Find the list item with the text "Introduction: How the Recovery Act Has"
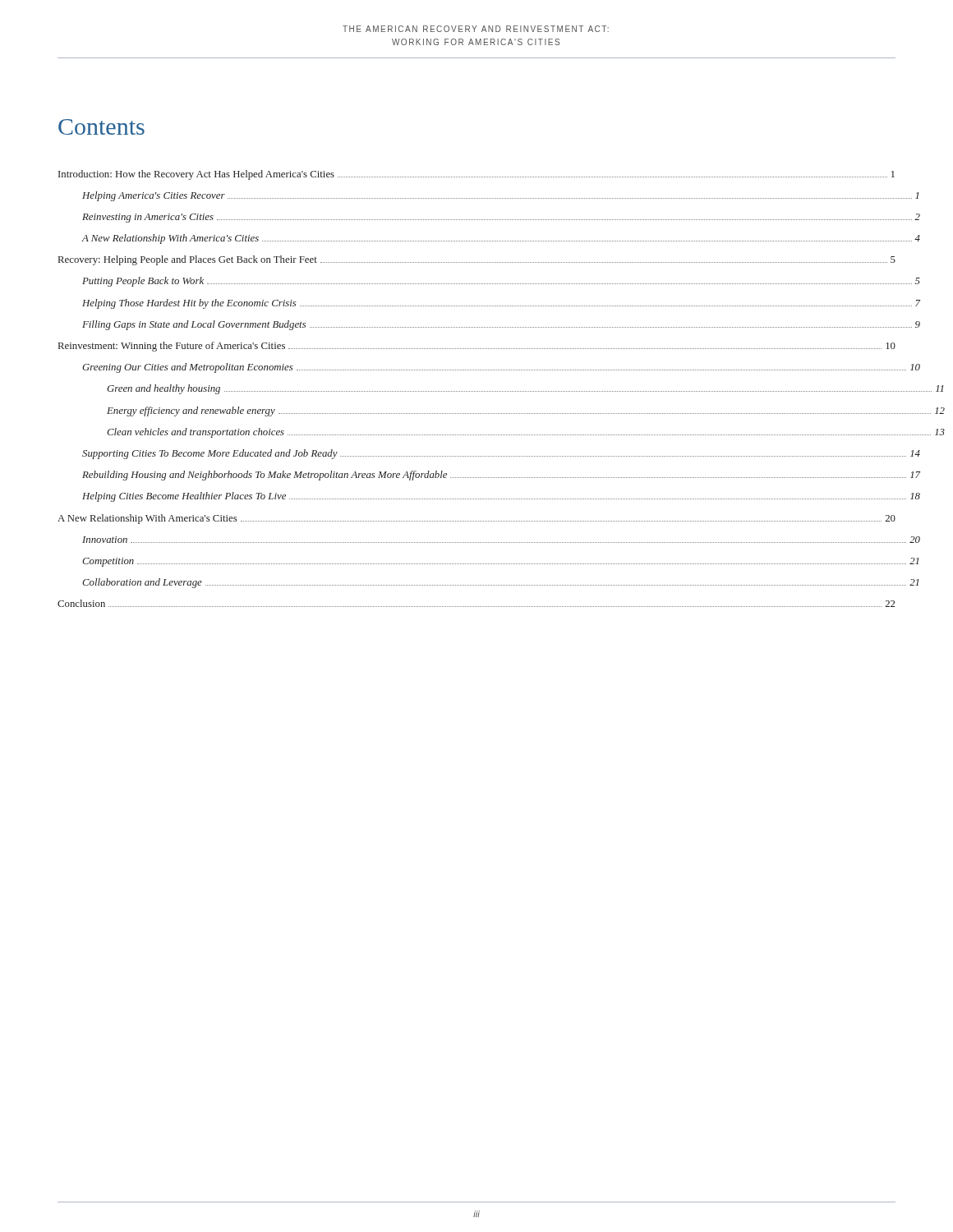953x1232 pixels. coord(476,174)
